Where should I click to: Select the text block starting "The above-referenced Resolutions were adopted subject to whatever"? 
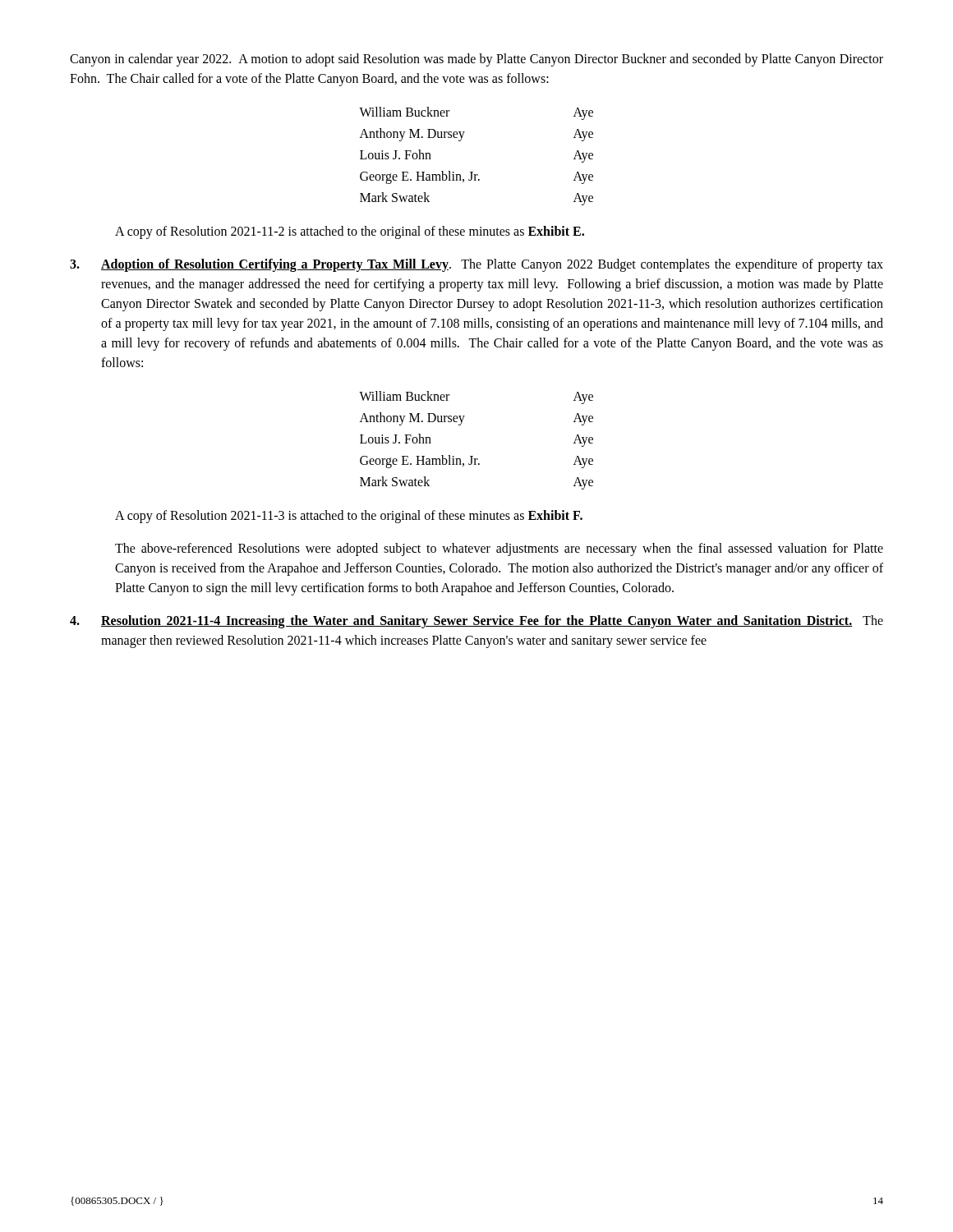pyautogui.click(x=499, y=568)
